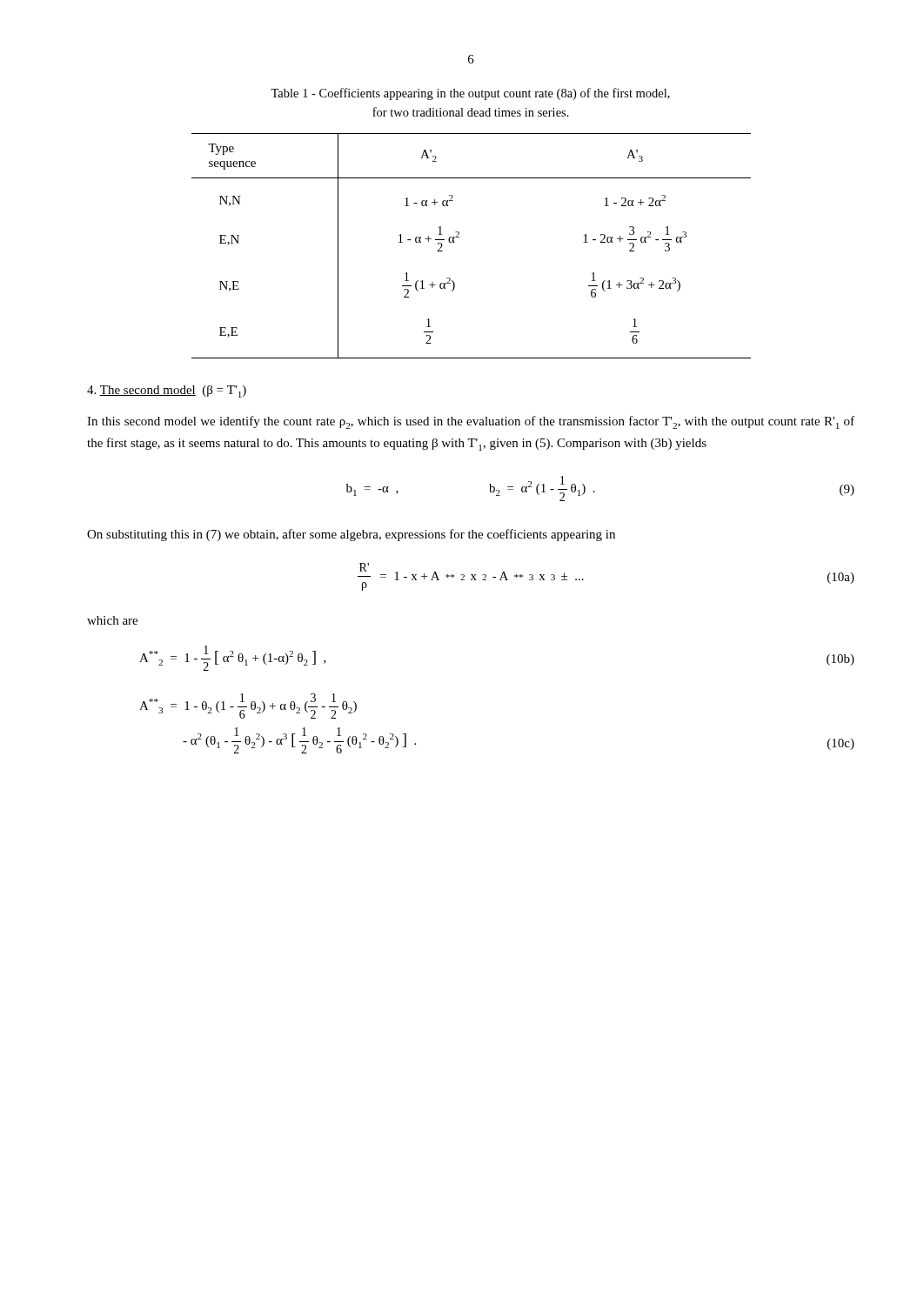This screenshot has width=924, height=1305.
Task: Click the formula that begins "b1 = -α ,"
Action: tap(600, 489)
